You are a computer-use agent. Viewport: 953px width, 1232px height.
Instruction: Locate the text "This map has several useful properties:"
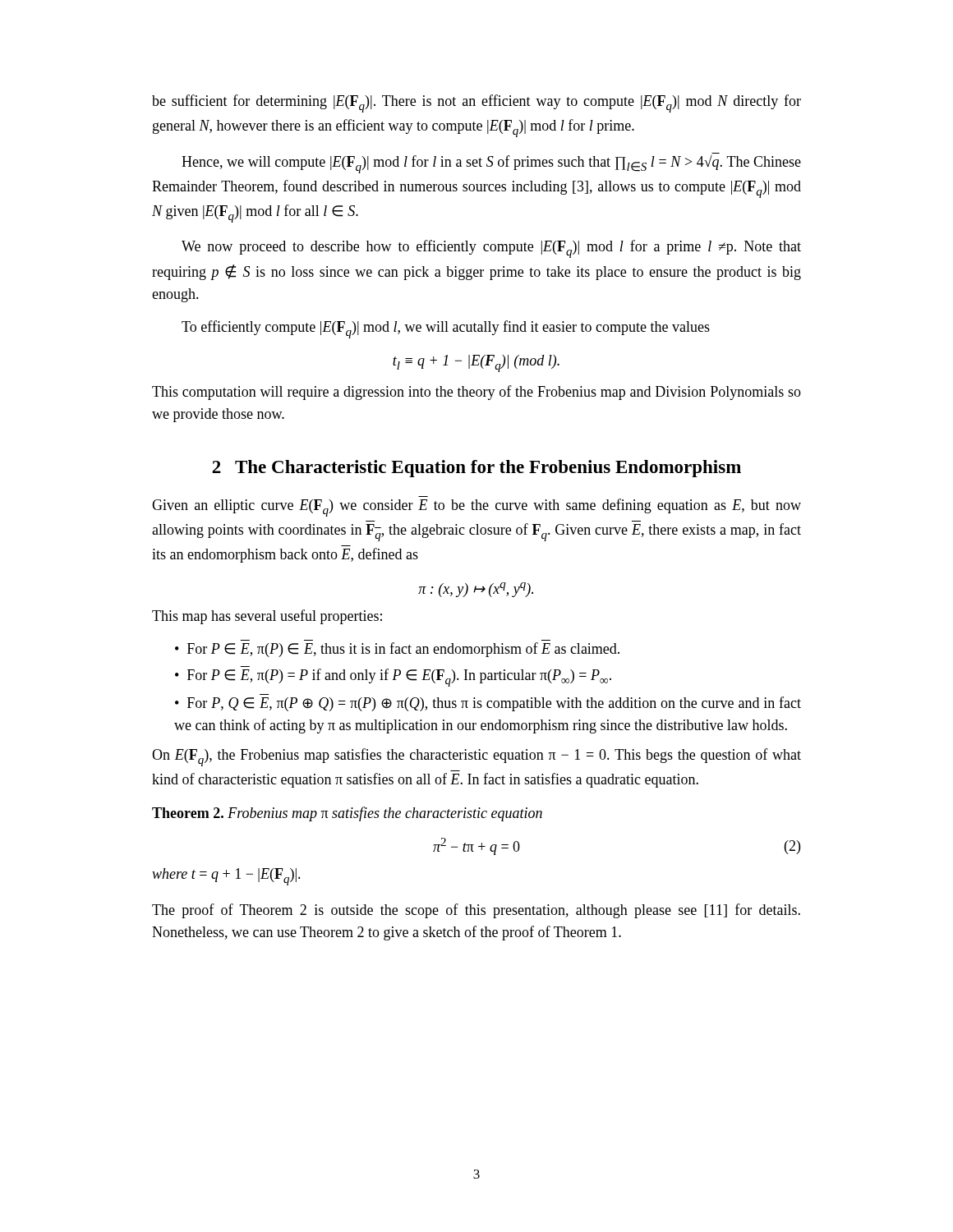click(267, 617)
